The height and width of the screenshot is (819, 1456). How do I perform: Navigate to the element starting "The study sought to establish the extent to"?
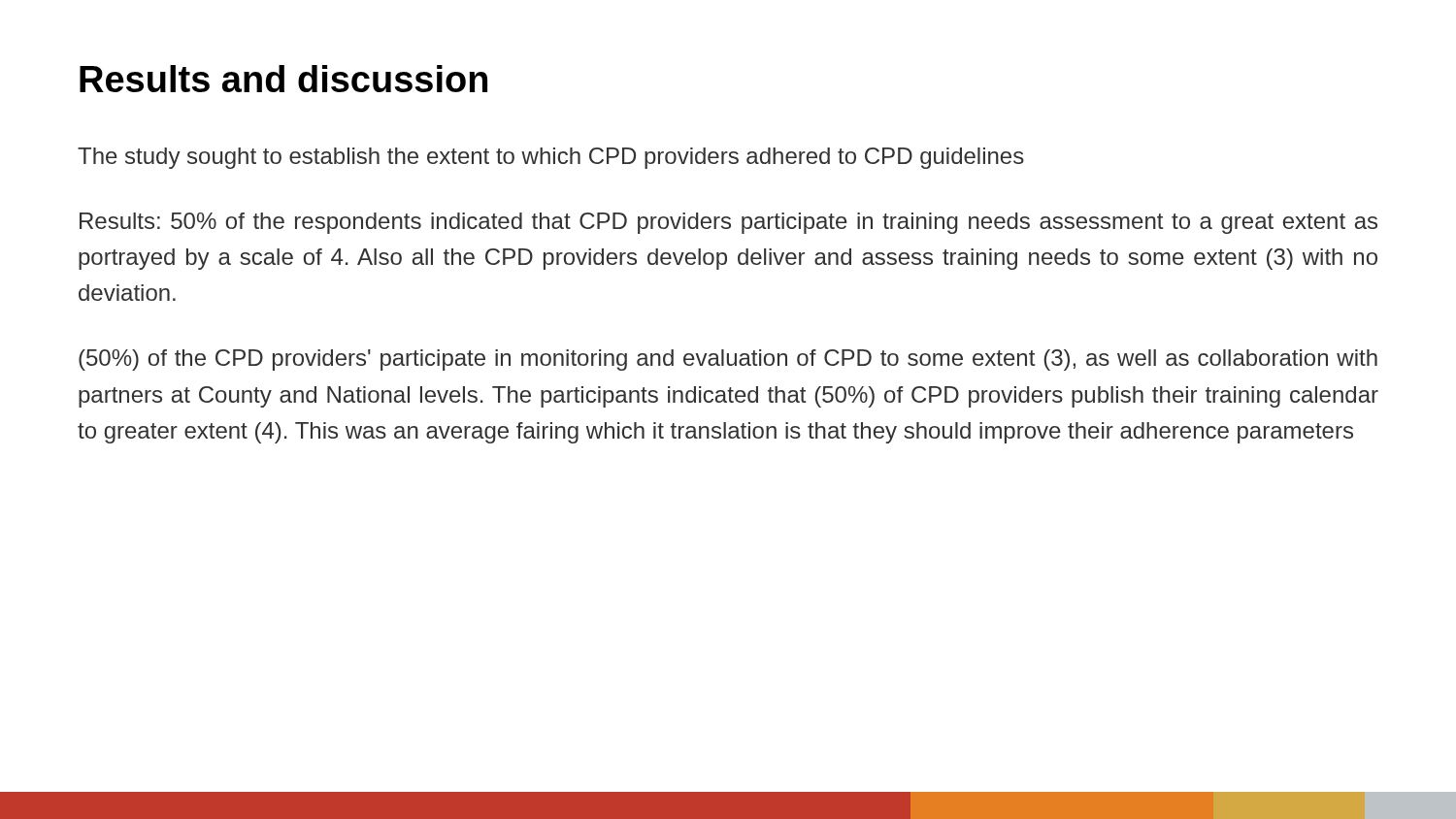(551, 155)
